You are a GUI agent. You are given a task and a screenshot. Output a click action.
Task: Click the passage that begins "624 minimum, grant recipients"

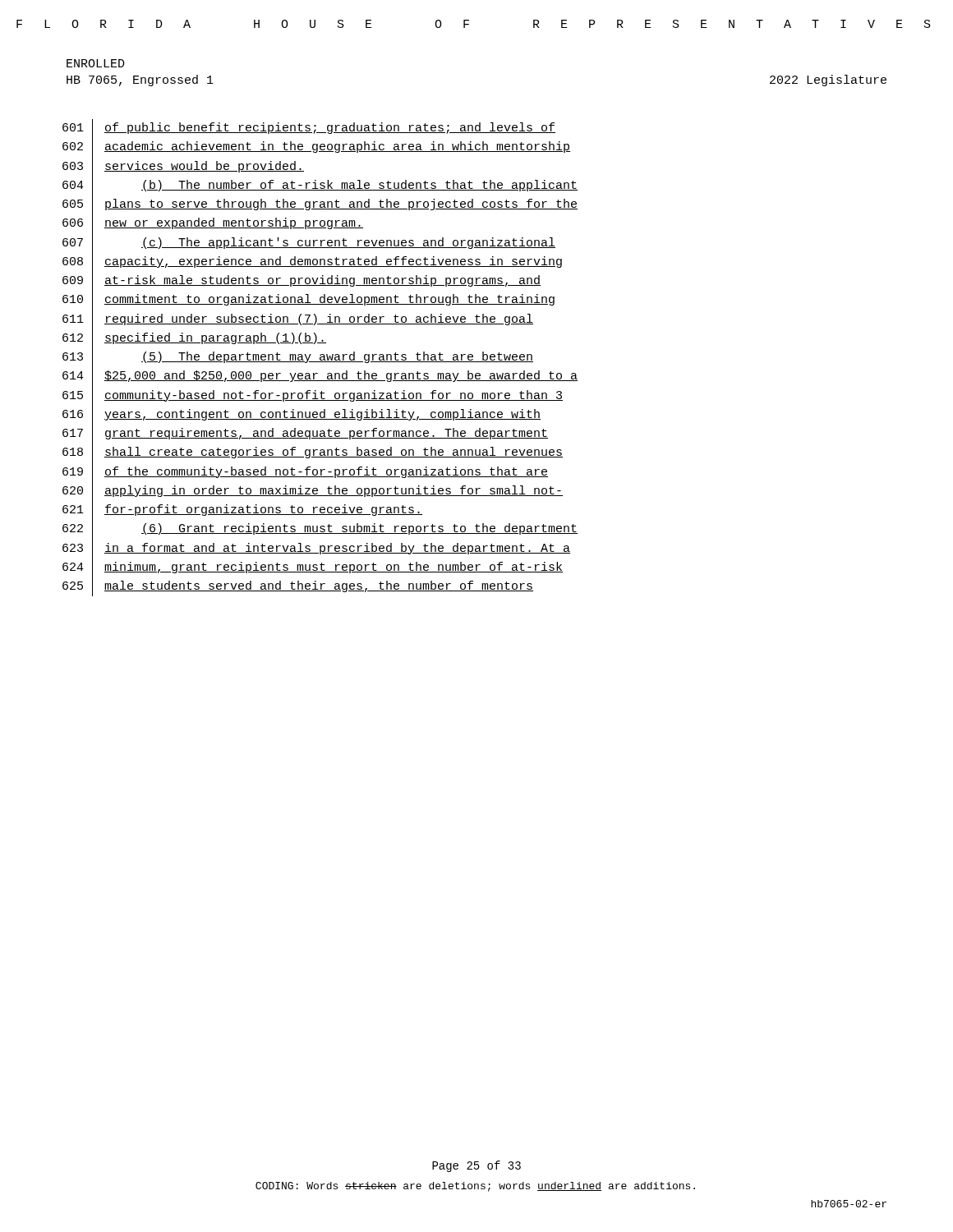click(x=476, y=568)
